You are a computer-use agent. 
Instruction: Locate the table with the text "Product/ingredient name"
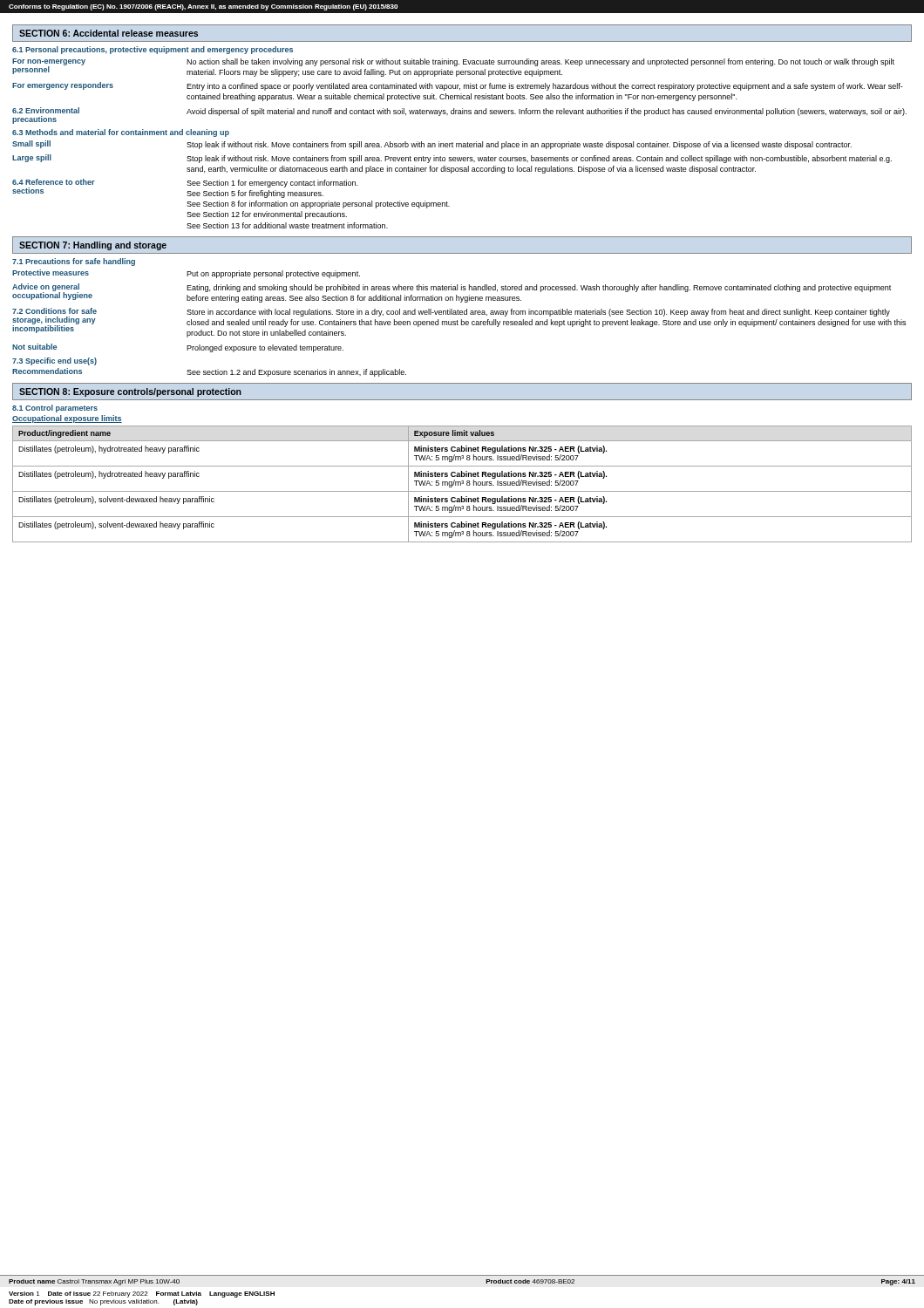tap(462, 484)
